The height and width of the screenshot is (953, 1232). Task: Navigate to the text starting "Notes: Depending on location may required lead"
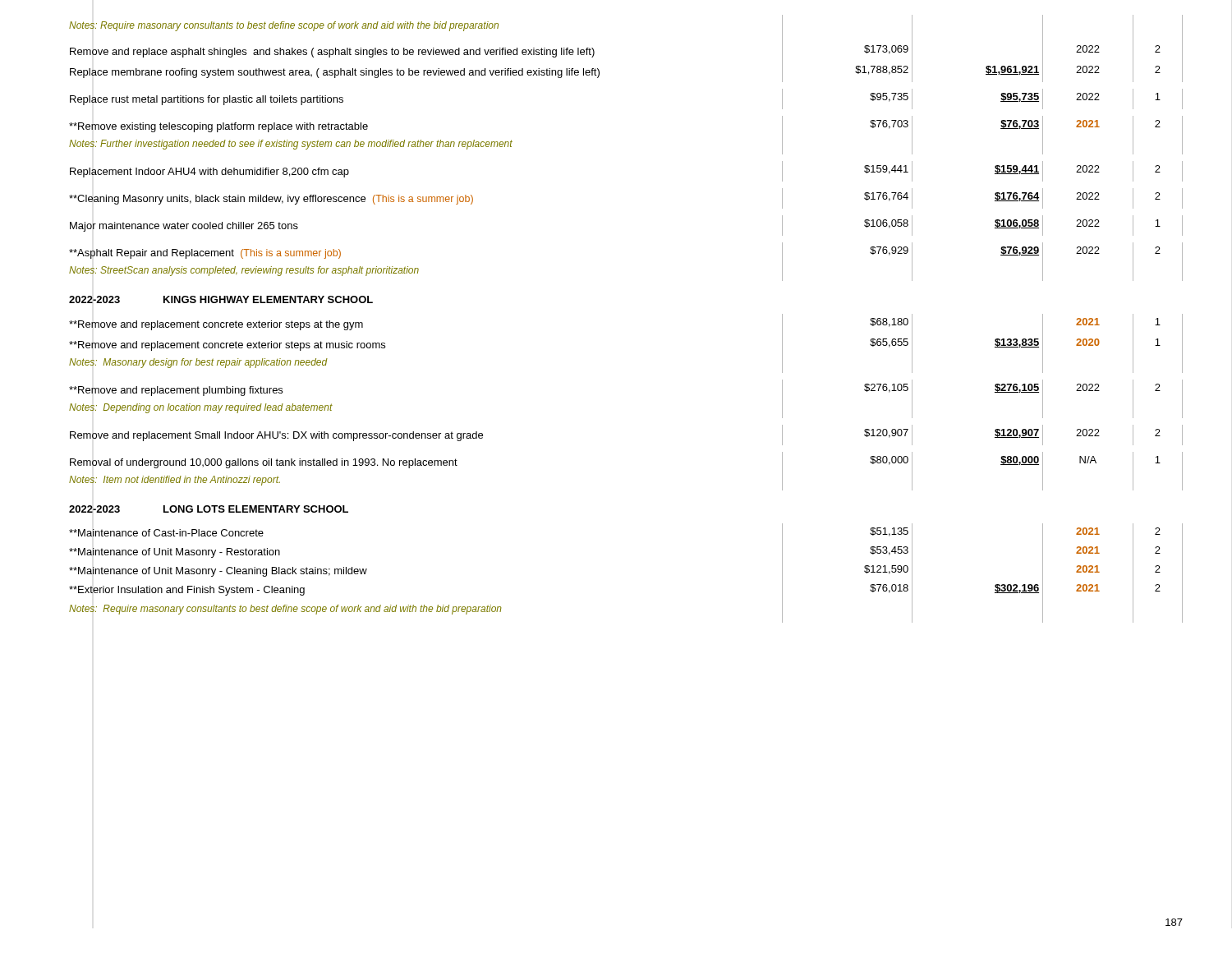(201, 408)
